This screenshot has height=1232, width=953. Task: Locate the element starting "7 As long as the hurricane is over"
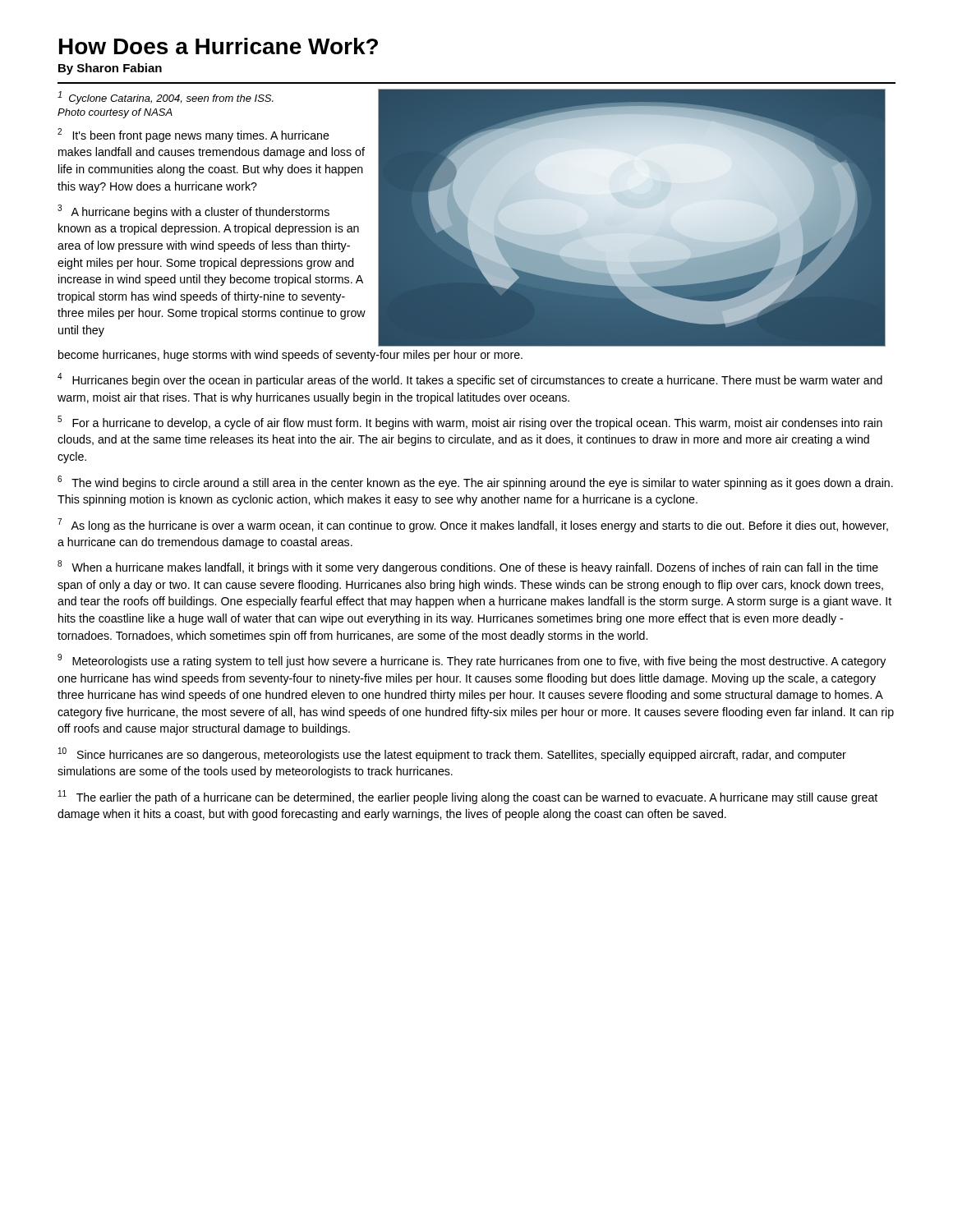tap(473, 533)
